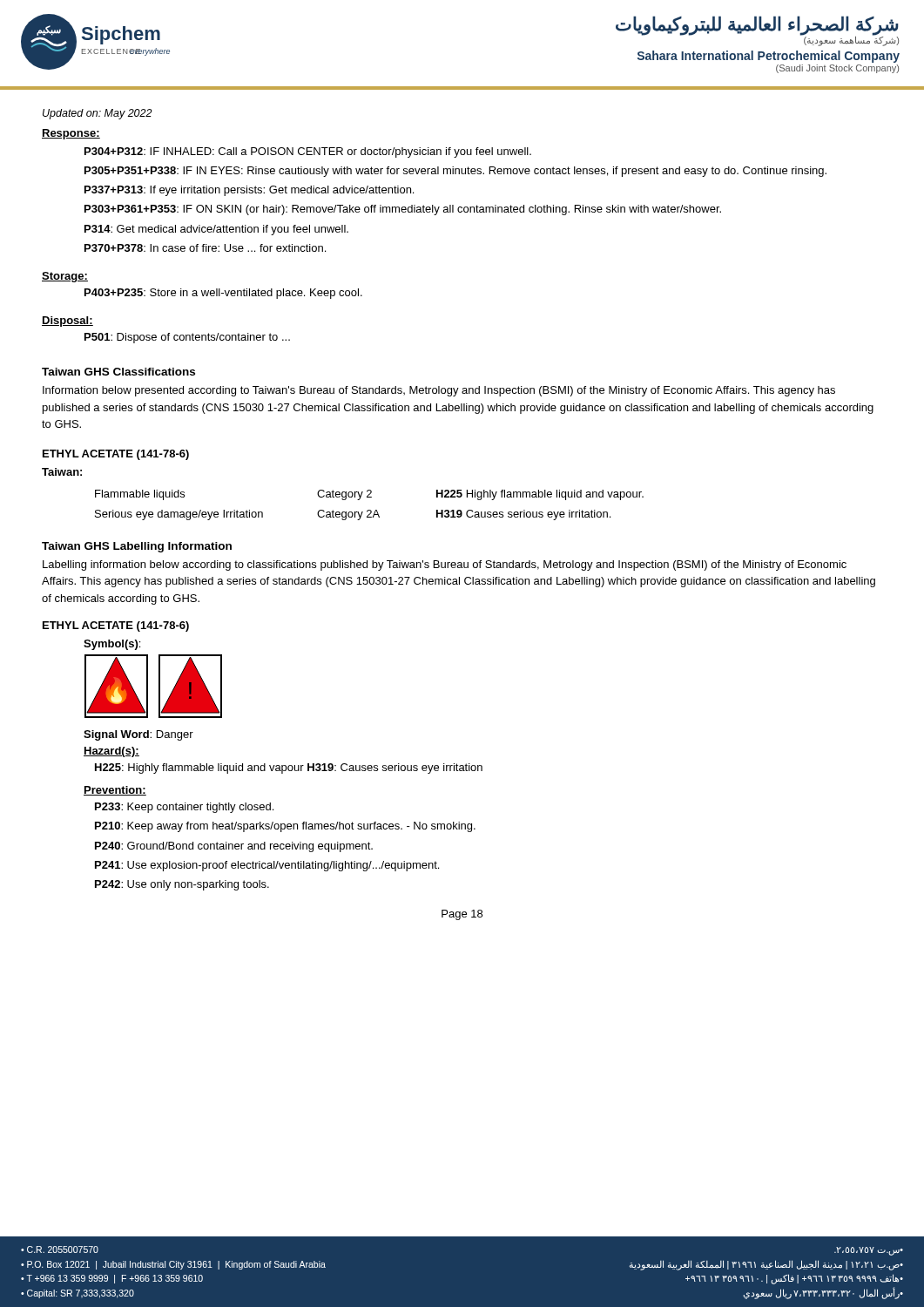Find the text that says "P241: Use explosion-proof electrical/ventilating/lighting/.../equipment."
Viewport: 924px width, 1307px height.
click(x=267, y=866)
